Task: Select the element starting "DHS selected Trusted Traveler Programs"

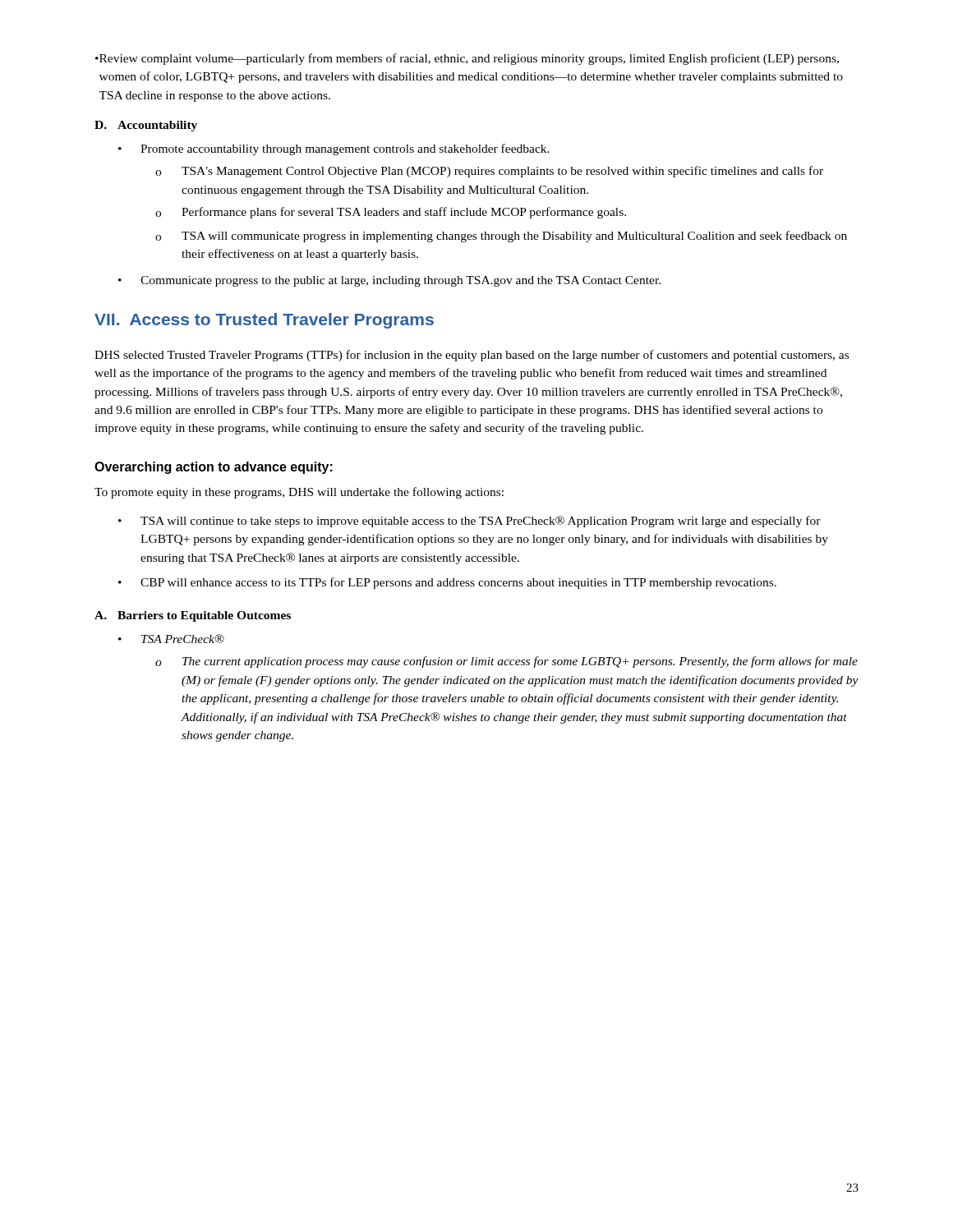Action: (472, 391)
